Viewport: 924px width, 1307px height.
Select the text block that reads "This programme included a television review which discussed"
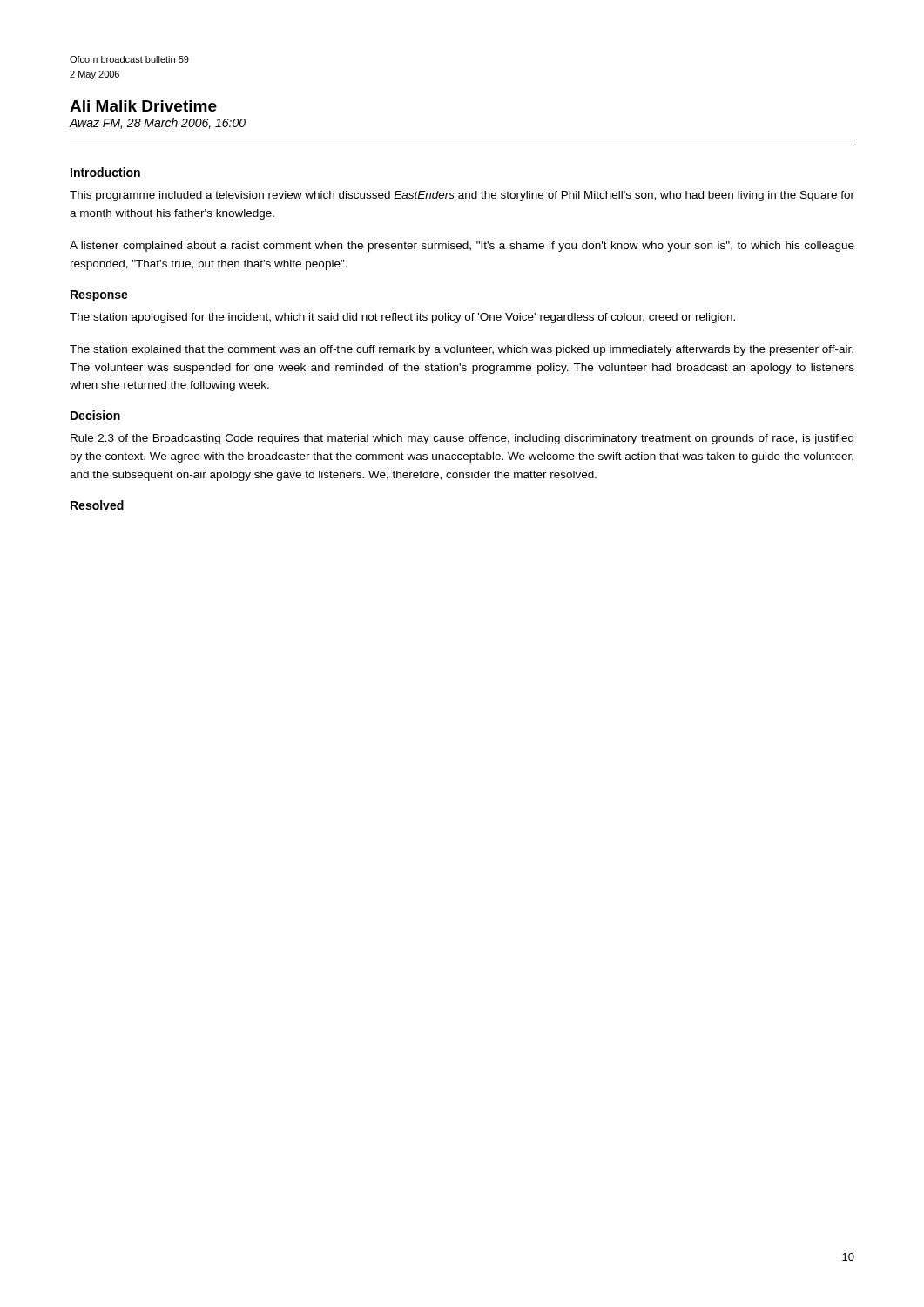tap(462, 204)
